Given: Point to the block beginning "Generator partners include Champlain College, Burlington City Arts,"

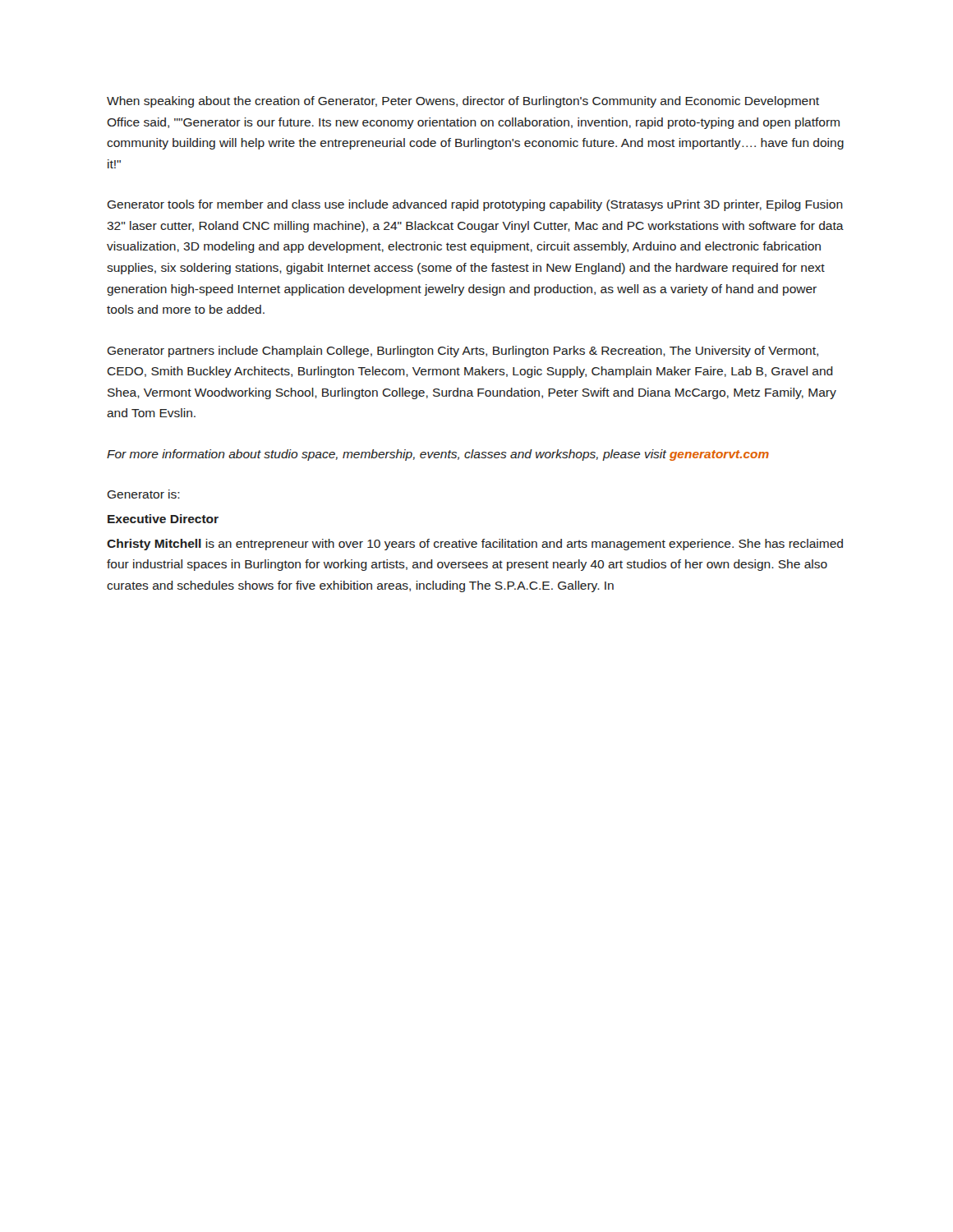Looking at the screenshot, I should click(471, 381).
